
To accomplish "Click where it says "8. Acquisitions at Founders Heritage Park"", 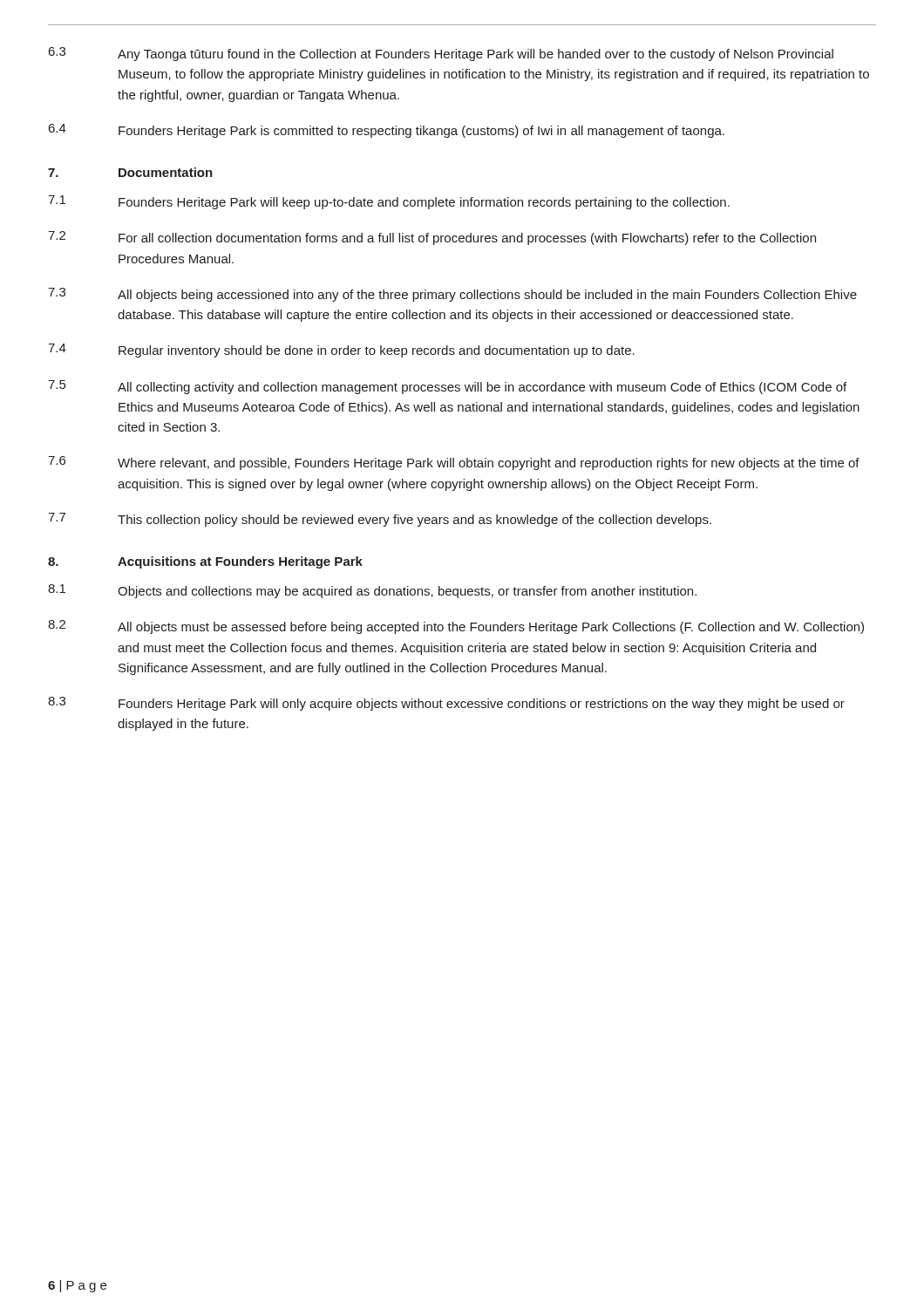I will tap(205, 561).
